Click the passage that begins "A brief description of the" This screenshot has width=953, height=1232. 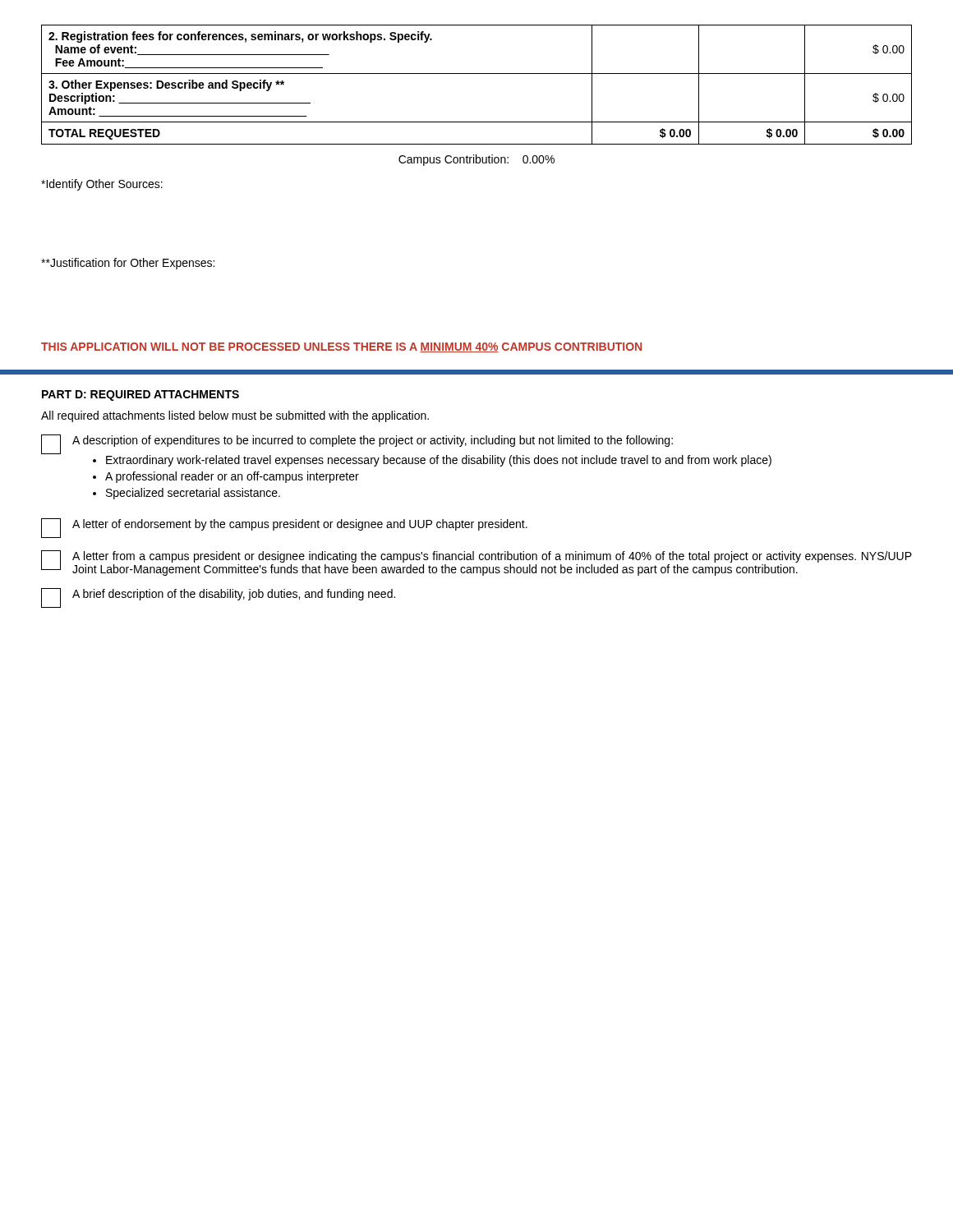[218, 598]
